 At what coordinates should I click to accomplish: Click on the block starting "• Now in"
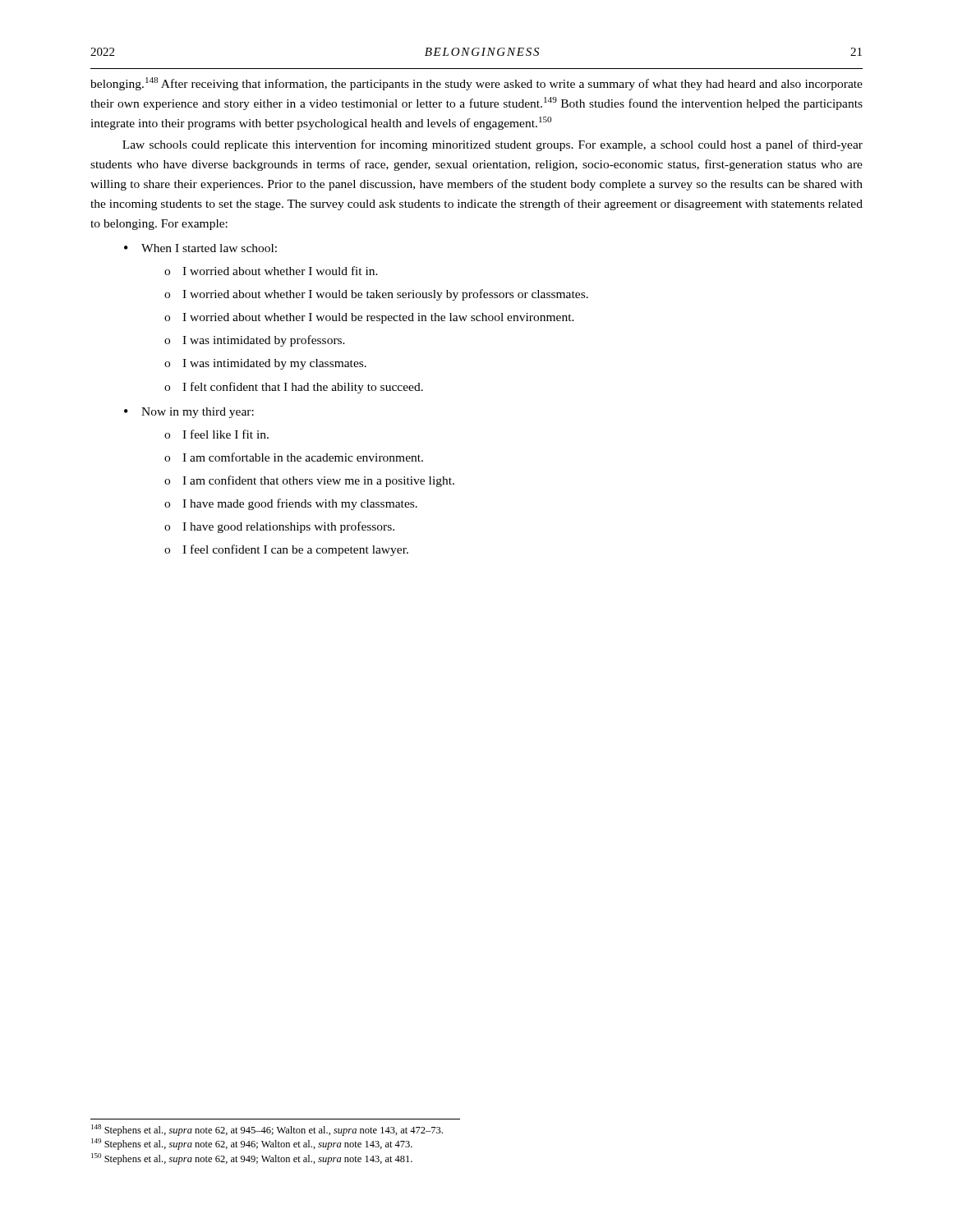click(189, 413)
